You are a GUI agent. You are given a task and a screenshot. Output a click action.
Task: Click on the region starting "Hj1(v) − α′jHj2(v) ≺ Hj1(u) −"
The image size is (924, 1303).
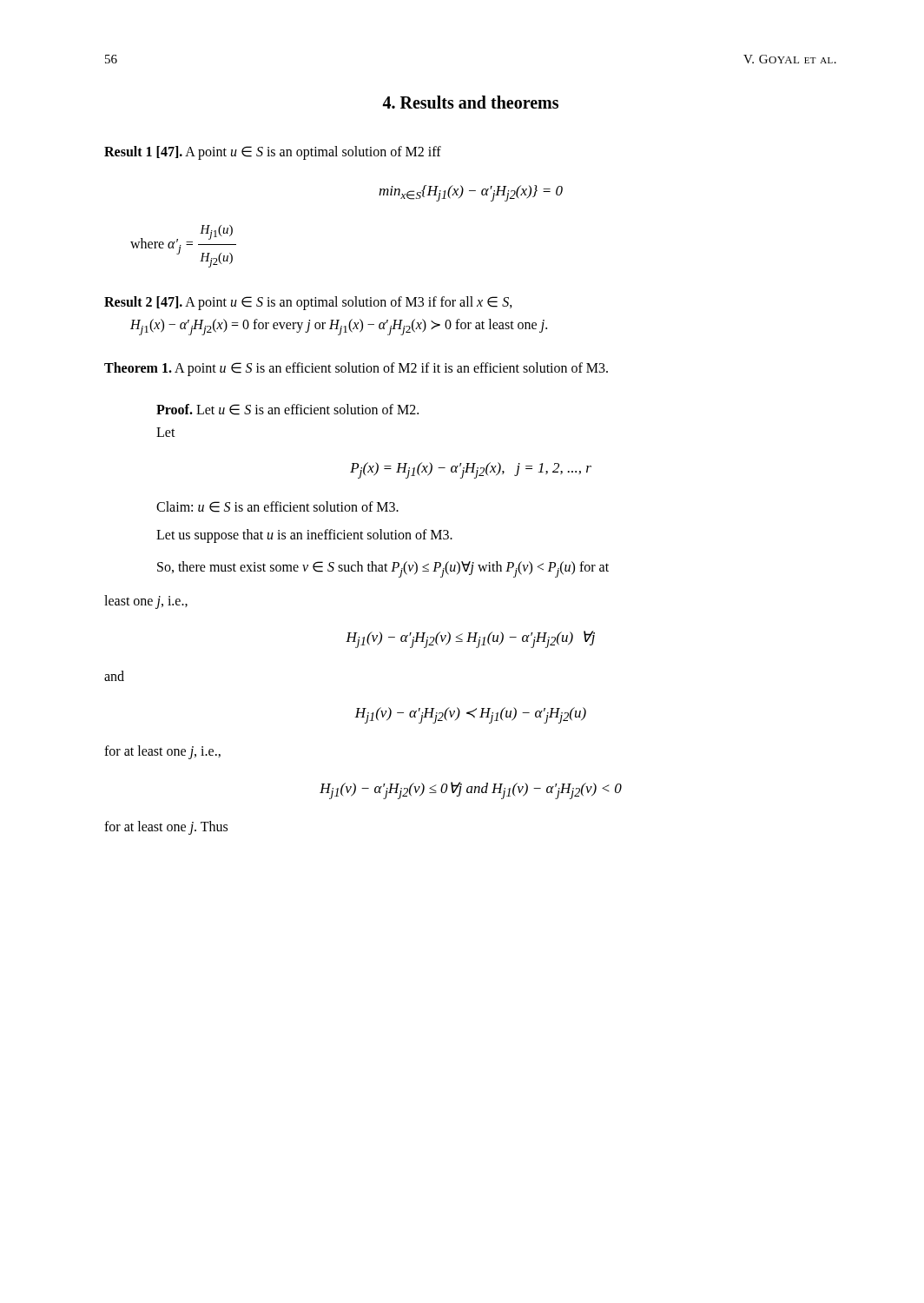pyautogui.click(x=471, y=714)
